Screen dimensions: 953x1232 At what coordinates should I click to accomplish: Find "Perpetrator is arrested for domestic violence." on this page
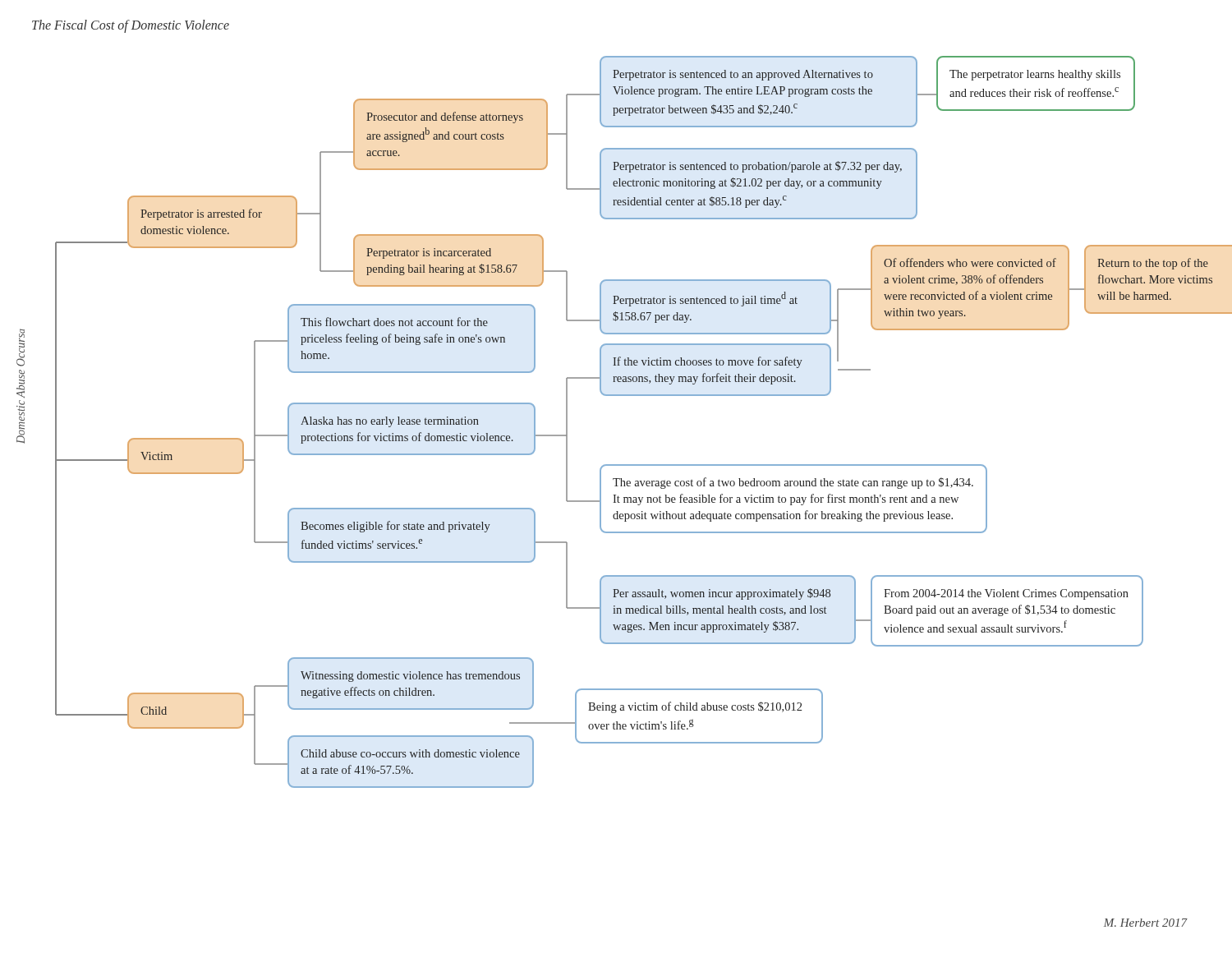201,222
